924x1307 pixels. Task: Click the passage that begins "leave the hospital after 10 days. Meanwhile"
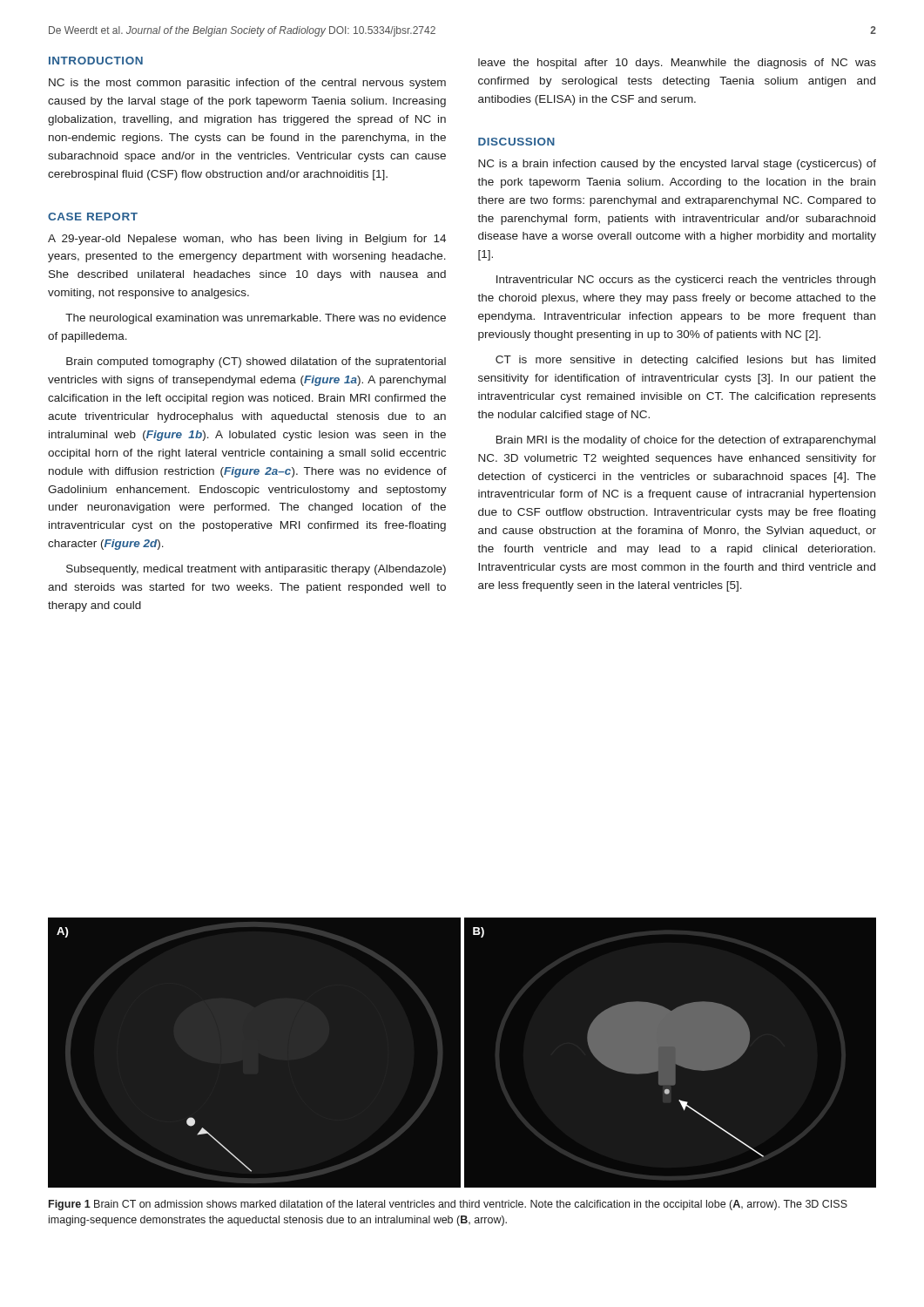[x=677, y=81]
